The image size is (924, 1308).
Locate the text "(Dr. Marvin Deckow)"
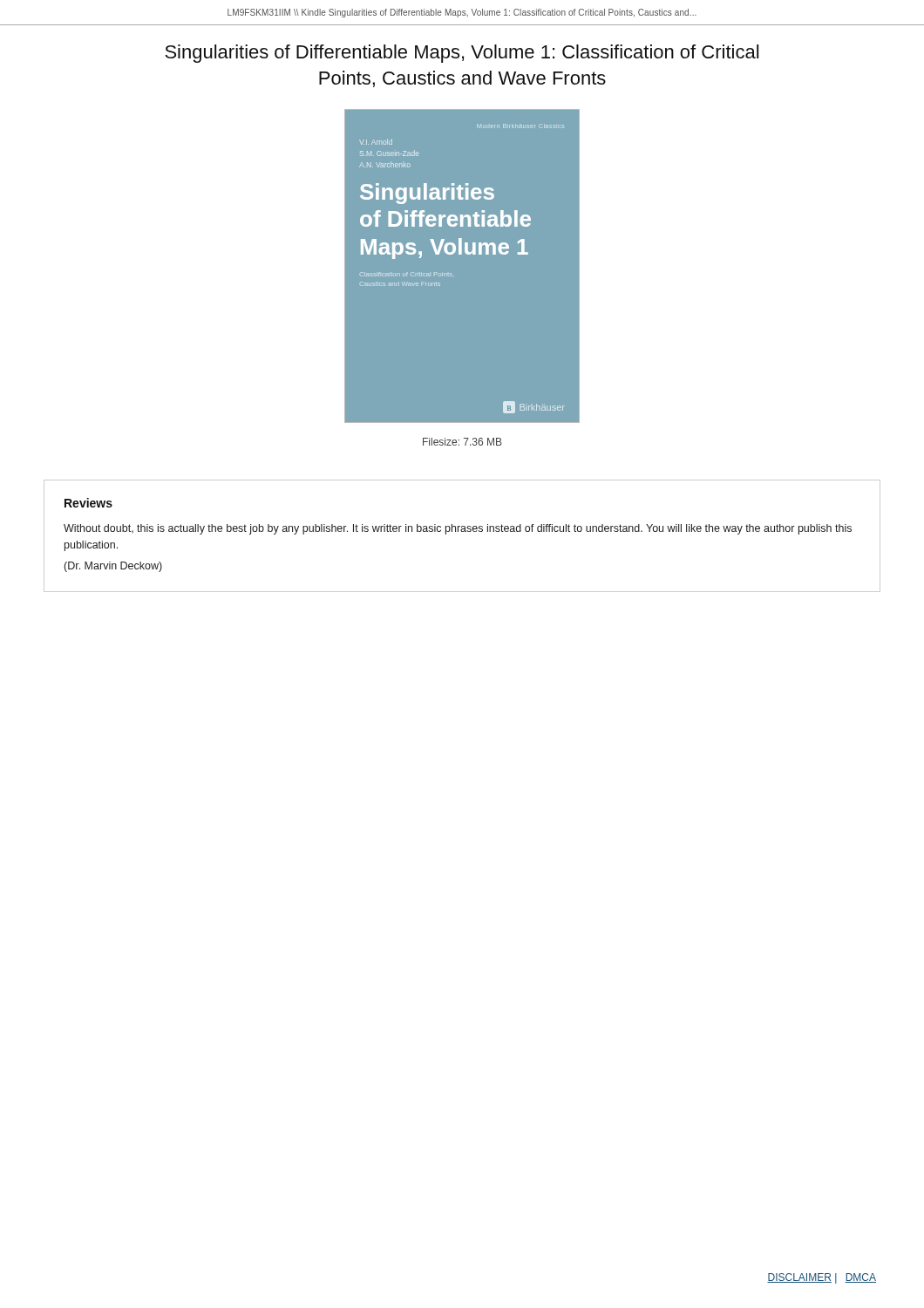click(x=113, y=566)
